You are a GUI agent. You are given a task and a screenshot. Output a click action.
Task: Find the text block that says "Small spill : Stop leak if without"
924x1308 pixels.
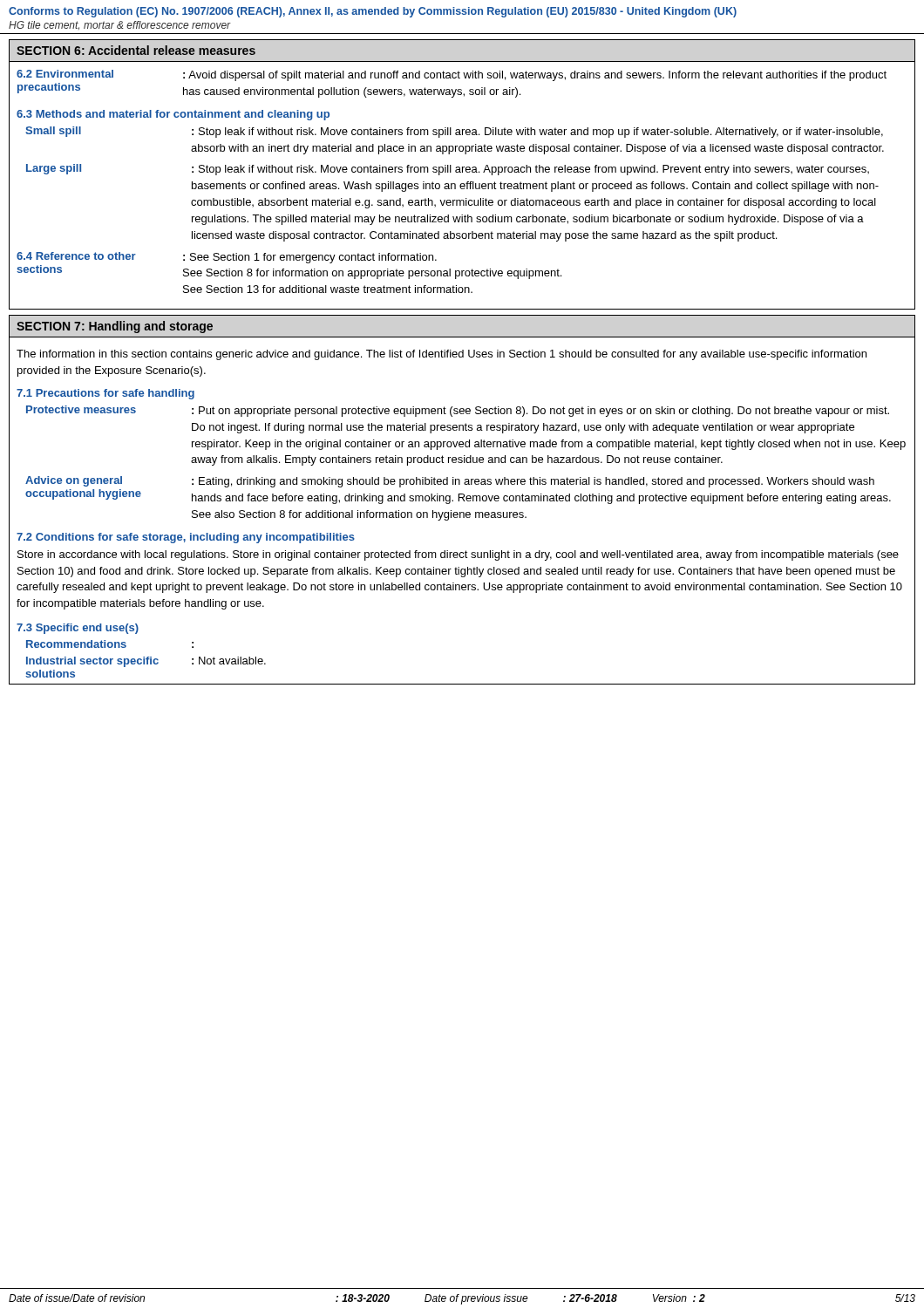tap(462, 140)
